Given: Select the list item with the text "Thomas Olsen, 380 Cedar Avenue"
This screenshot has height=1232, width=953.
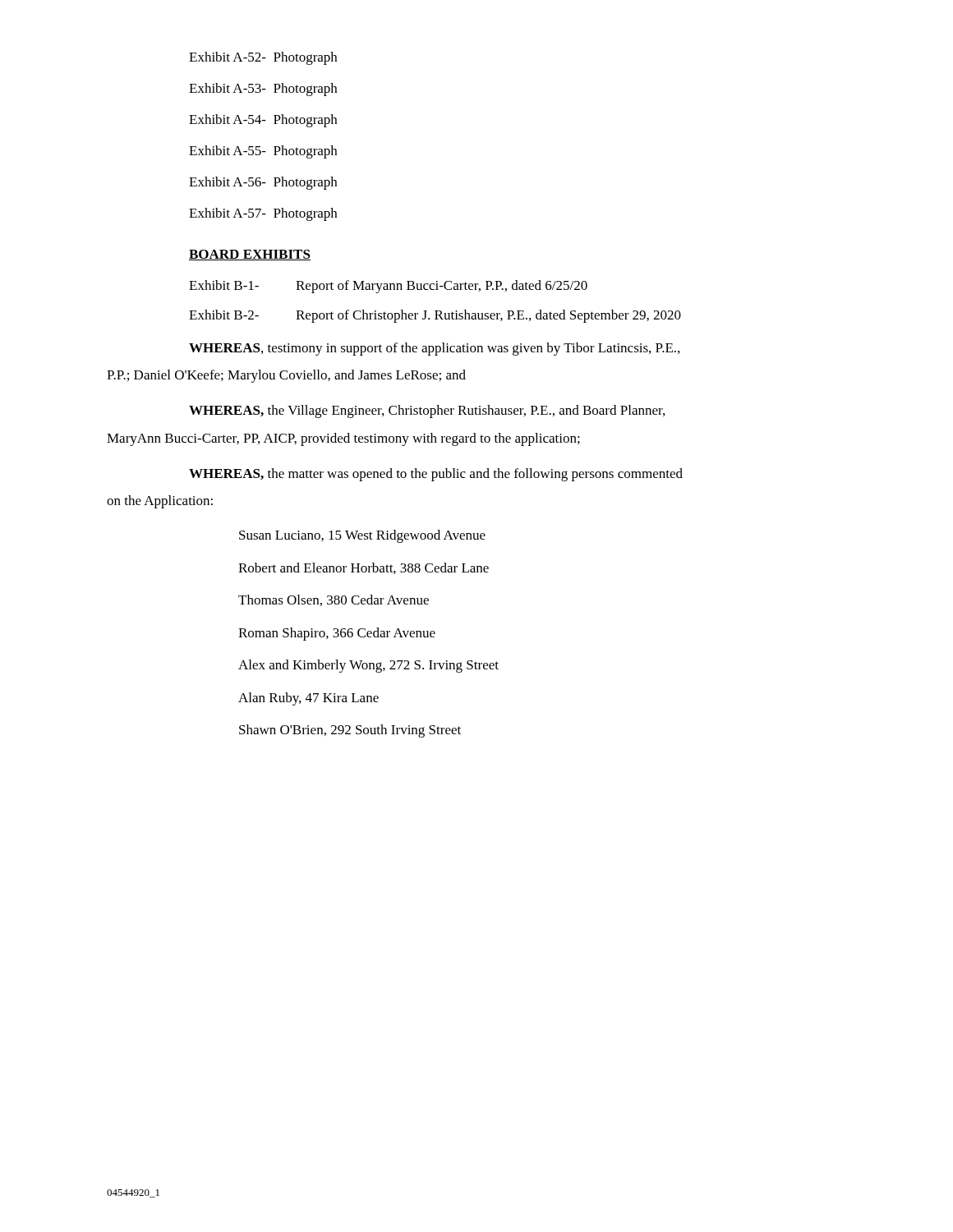Looking at the screenshot, I should [x=334, y=600].
